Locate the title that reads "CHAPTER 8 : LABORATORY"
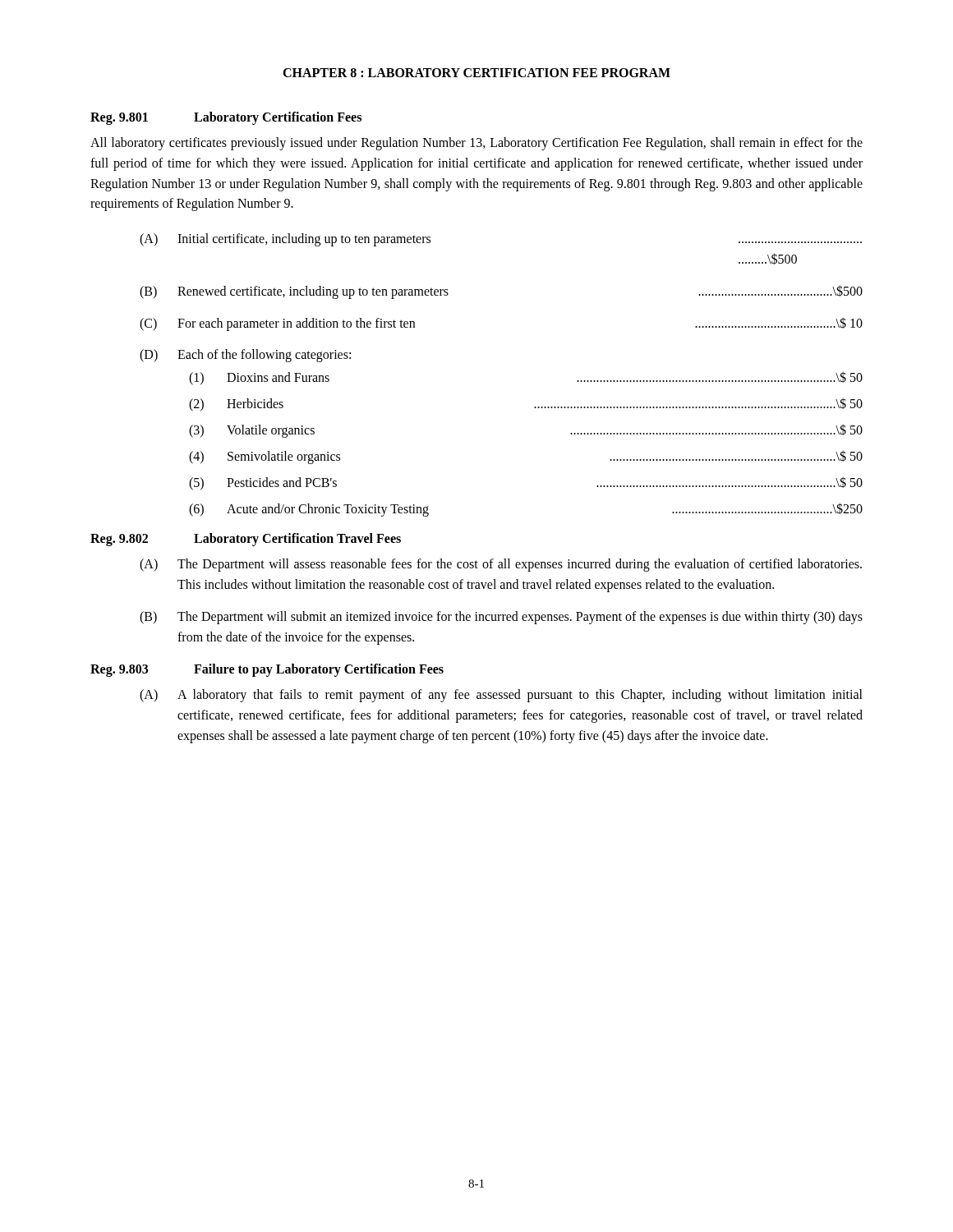The width and height of the screenshot is (953, 1232). [x=476, y=73]
